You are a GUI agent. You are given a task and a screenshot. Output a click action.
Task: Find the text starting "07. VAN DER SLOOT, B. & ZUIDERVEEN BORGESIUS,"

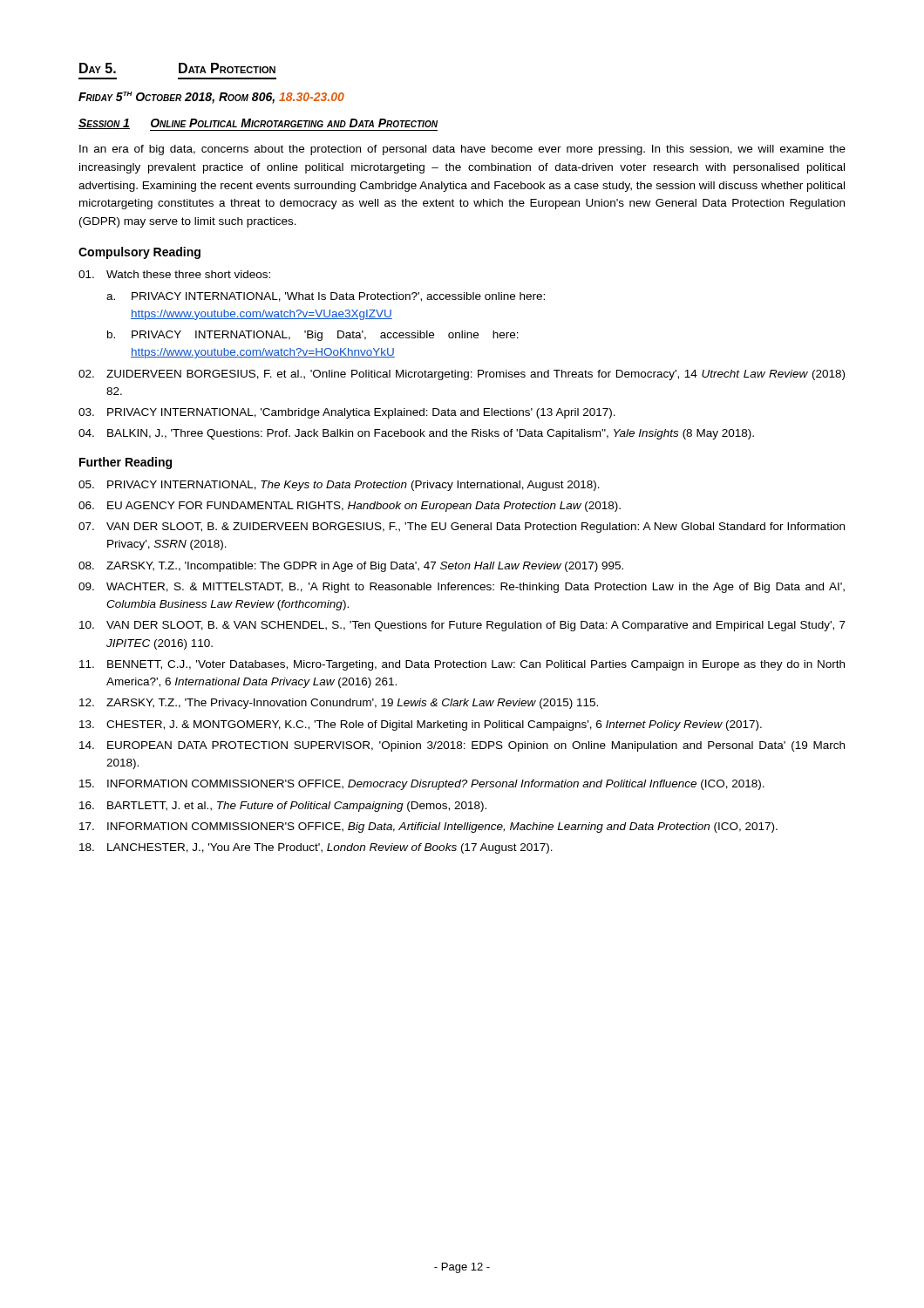pyautogui.click(x=462, y=536)
